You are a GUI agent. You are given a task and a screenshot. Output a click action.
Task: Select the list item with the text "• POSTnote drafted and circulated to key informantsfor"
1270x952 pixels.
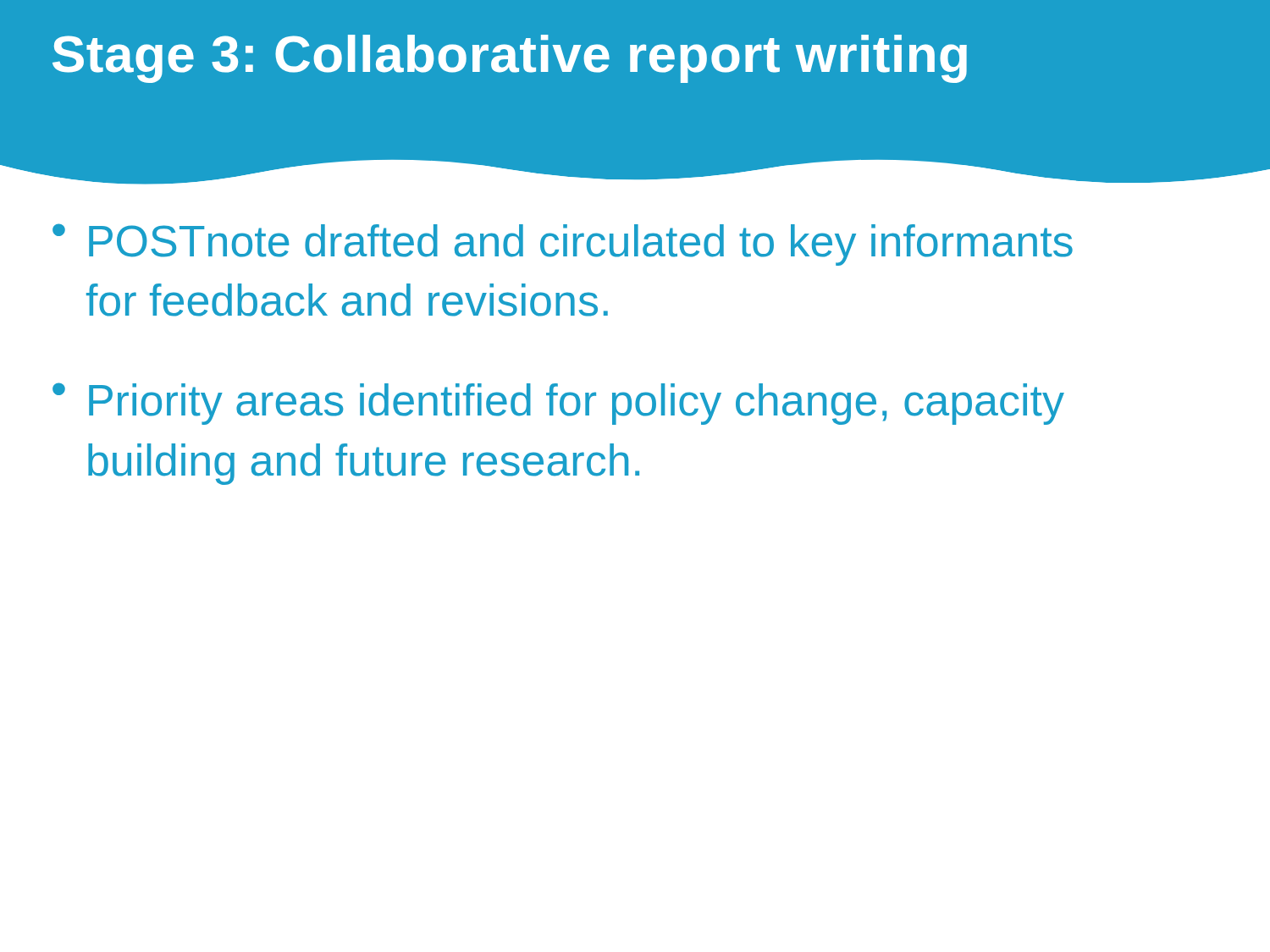[x=562, y=271]
